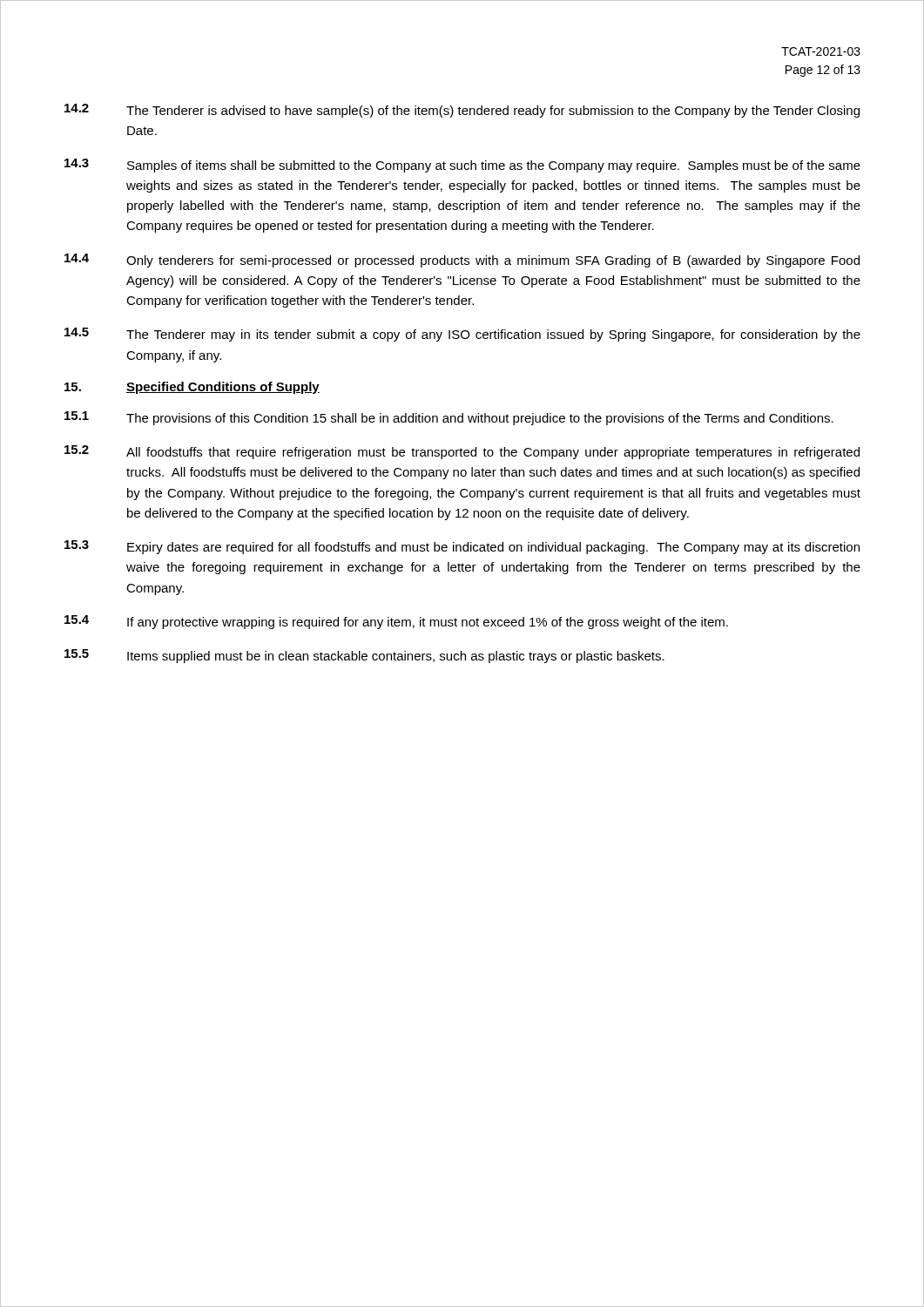Where is the passage that starts "15.5 Items supplied"?
The image size is (924, 1307).
tap(462, 656)
